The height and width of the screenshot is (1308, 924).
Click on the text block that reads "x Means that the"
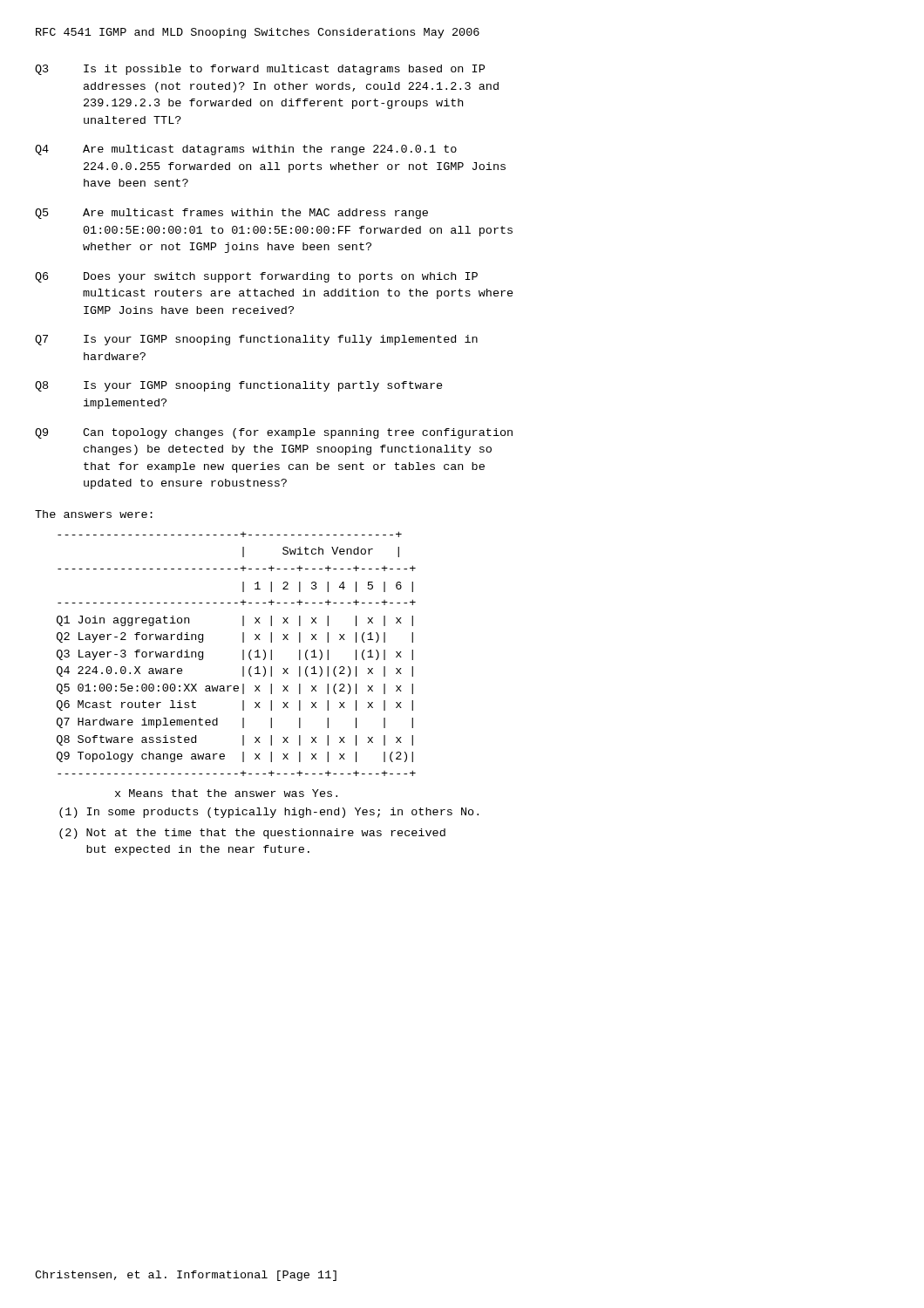192,794
